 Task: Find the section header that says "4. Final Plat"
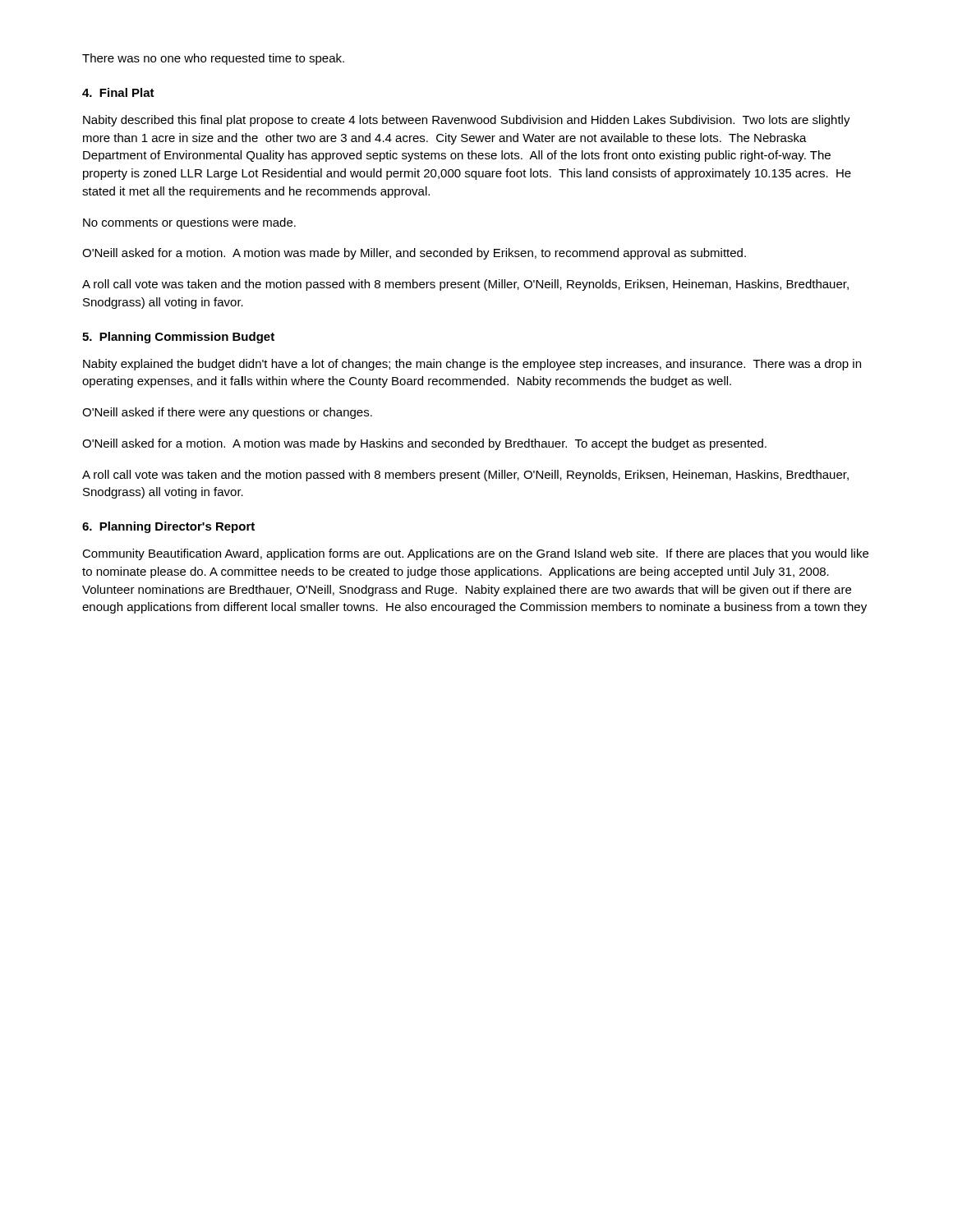(118, 92)
